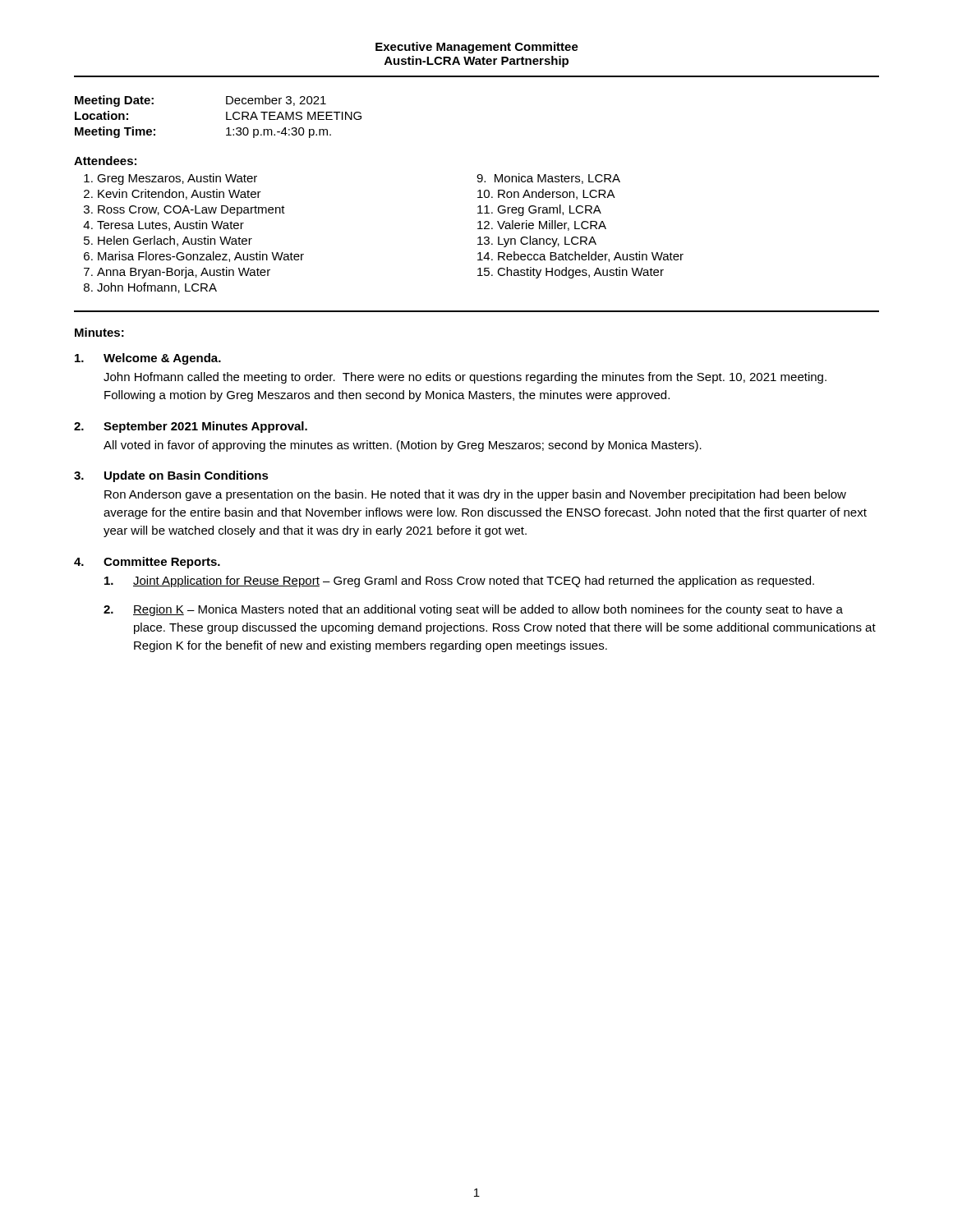Click the passage that begins "John Hofmann called"
The image size is (953, 1232).
(467, 385)
